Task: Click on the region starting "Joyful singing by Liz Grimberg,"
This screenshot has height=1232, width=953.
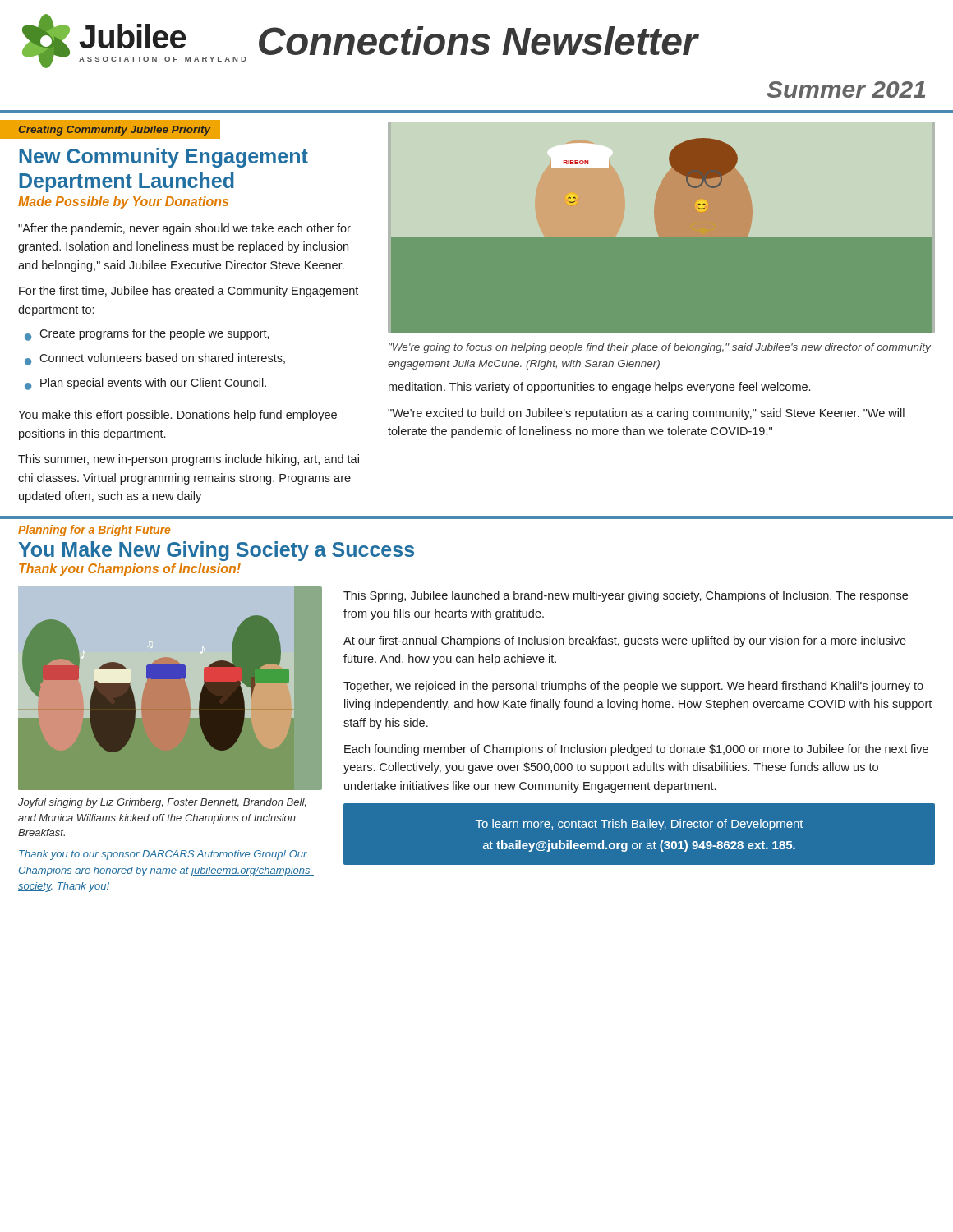Action: [163, 817]
